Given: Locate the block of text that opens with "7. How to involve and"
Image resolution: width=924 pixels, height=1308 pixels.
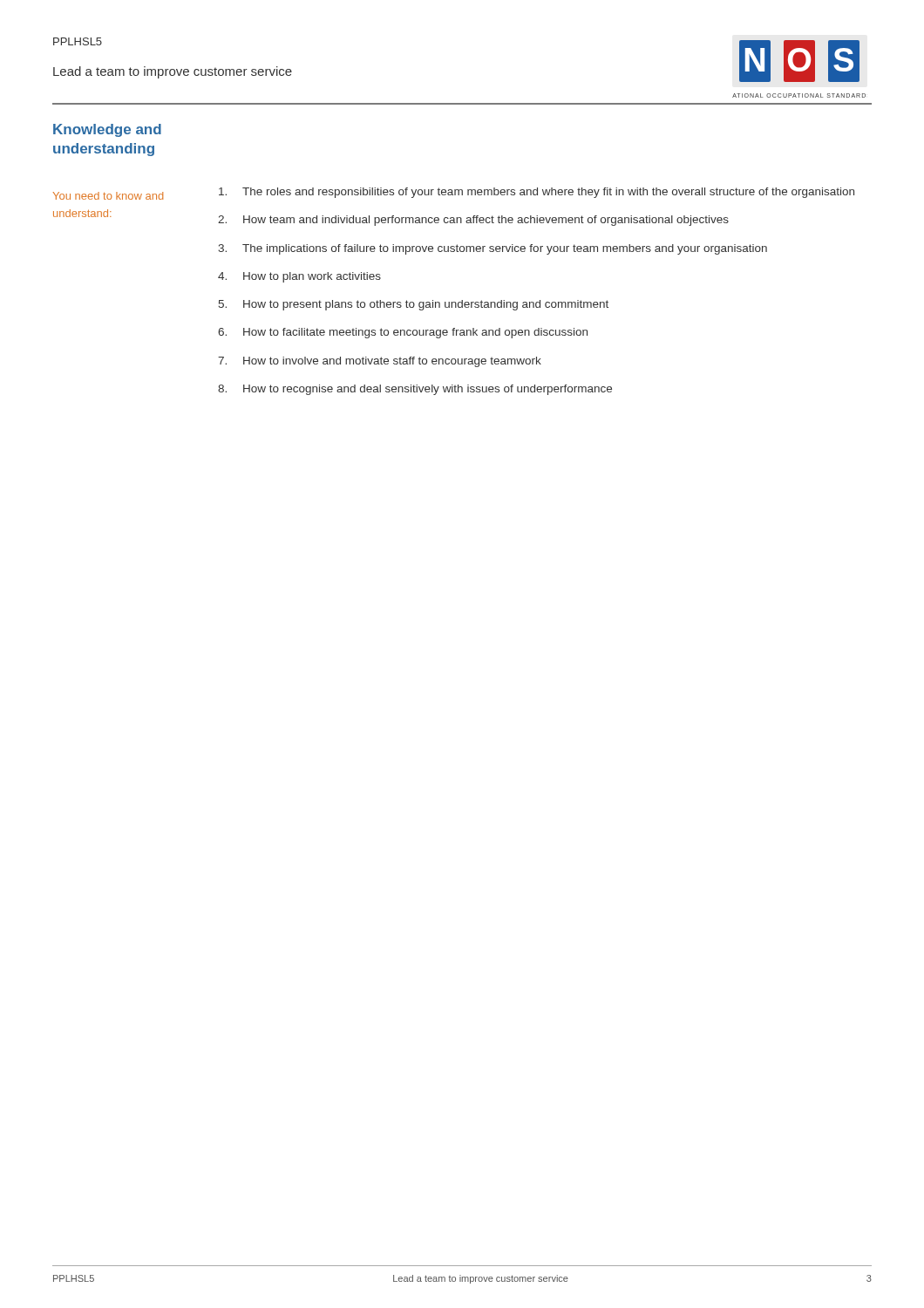Looking at the screenshot, I should point(545,361).
